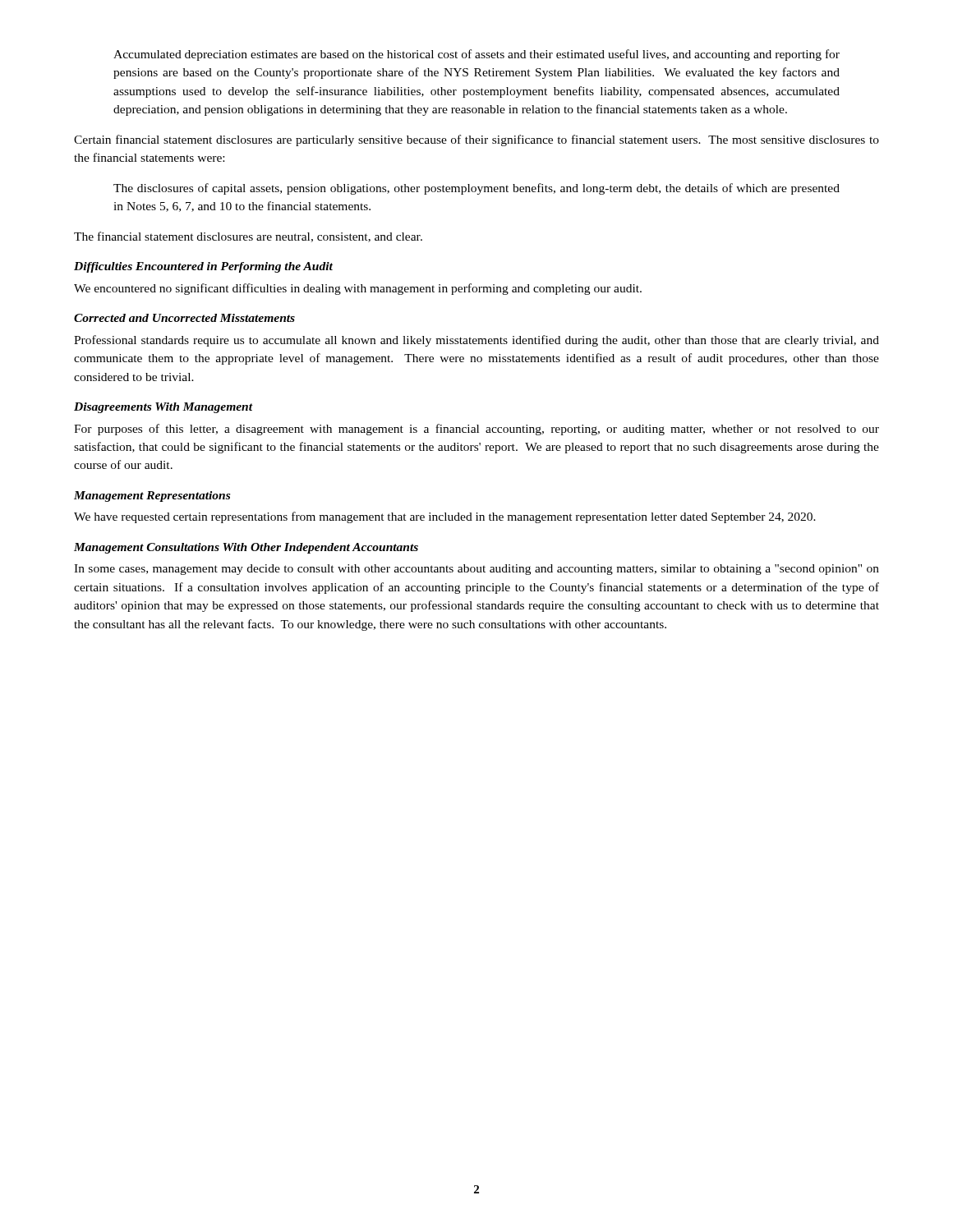The width and height of the screenshot is (953, 1232).
Task: Navigate to the text block starting "Disagreements With Management"
Action: click(x=163, y=408)
